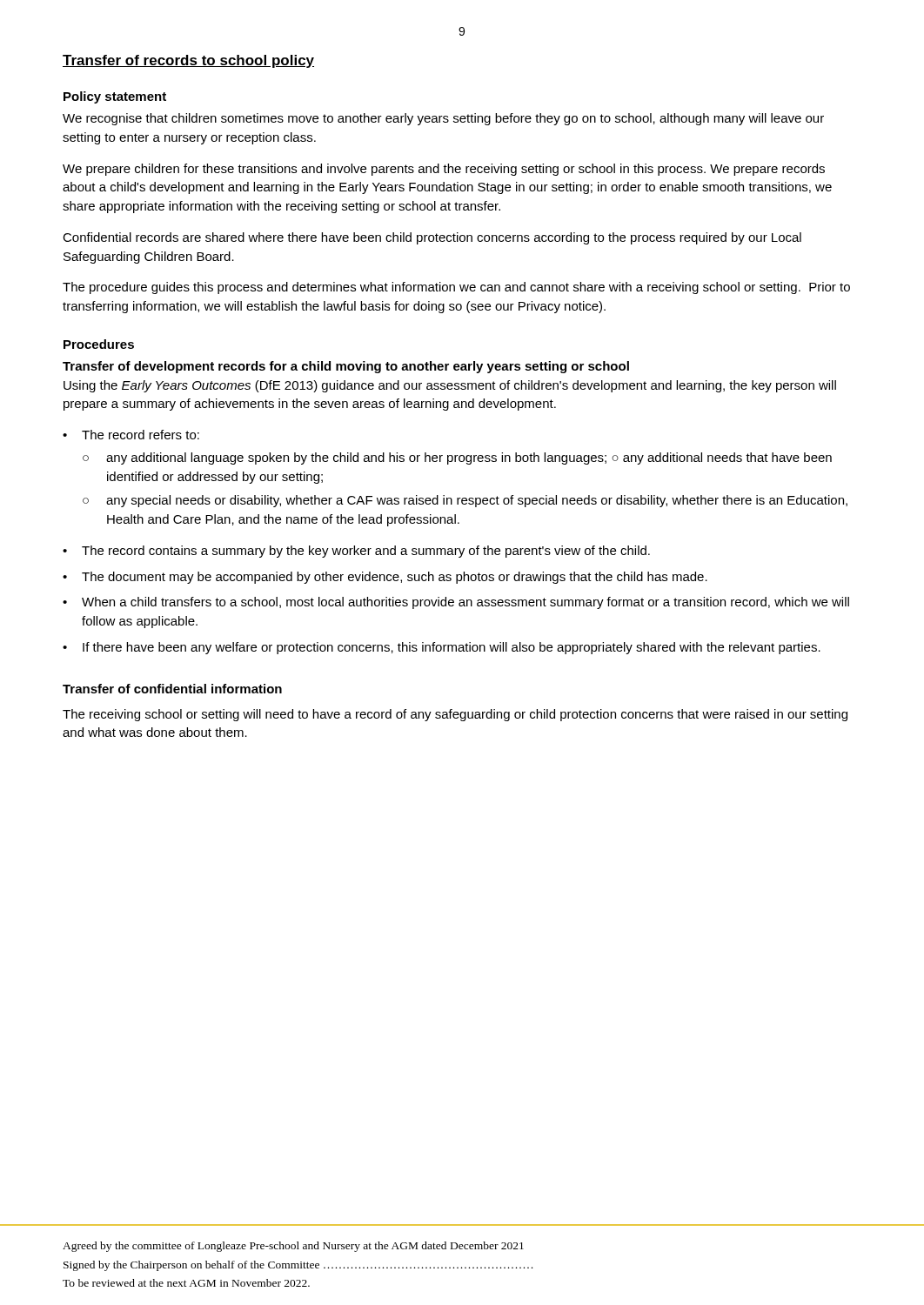
Task: Click on the text block with the text "The receiving school or setting will need to"
Action: pyautogui.click(x=455, y=723)
